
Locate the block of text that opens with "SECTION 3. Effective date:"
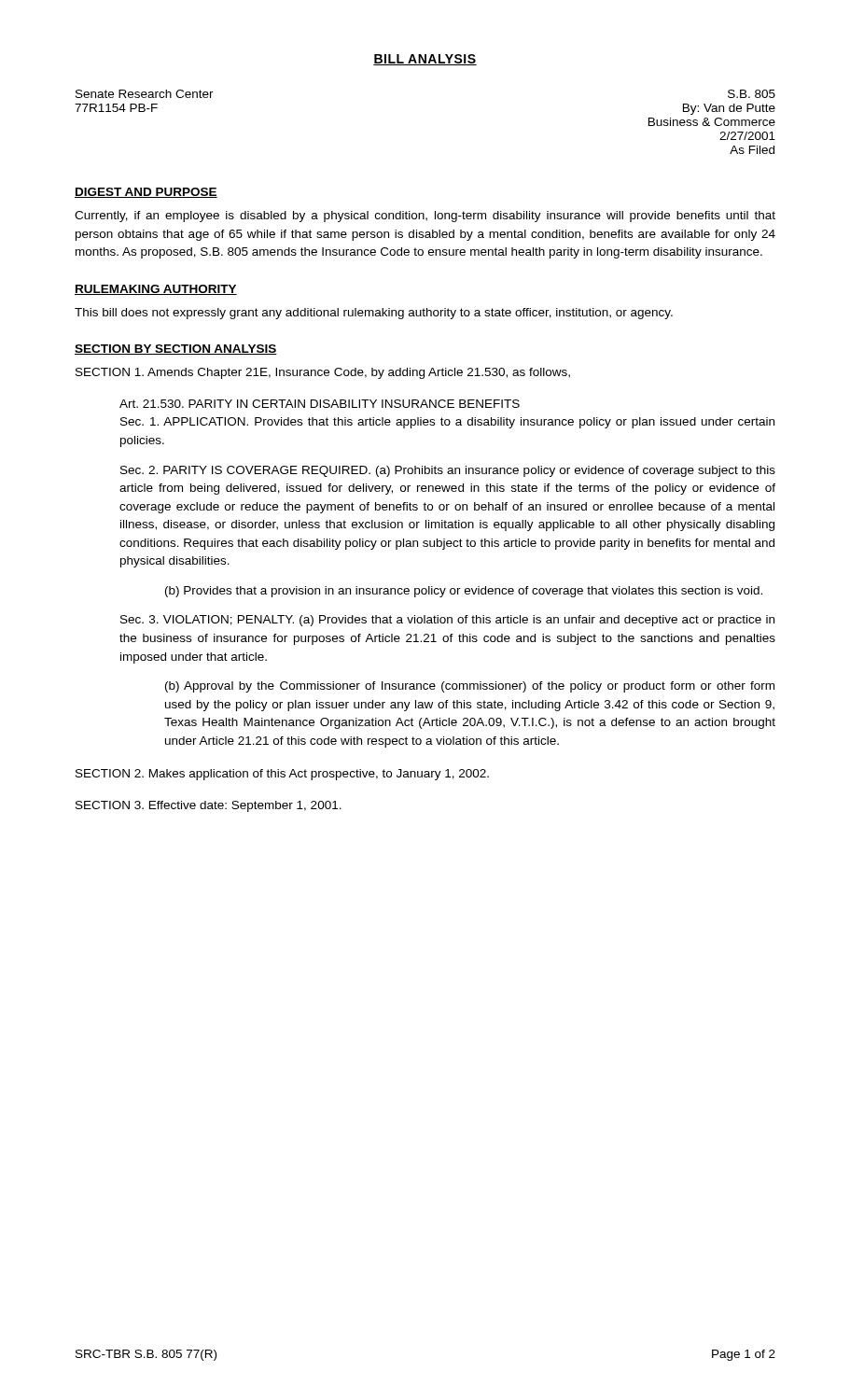point(208,805)
